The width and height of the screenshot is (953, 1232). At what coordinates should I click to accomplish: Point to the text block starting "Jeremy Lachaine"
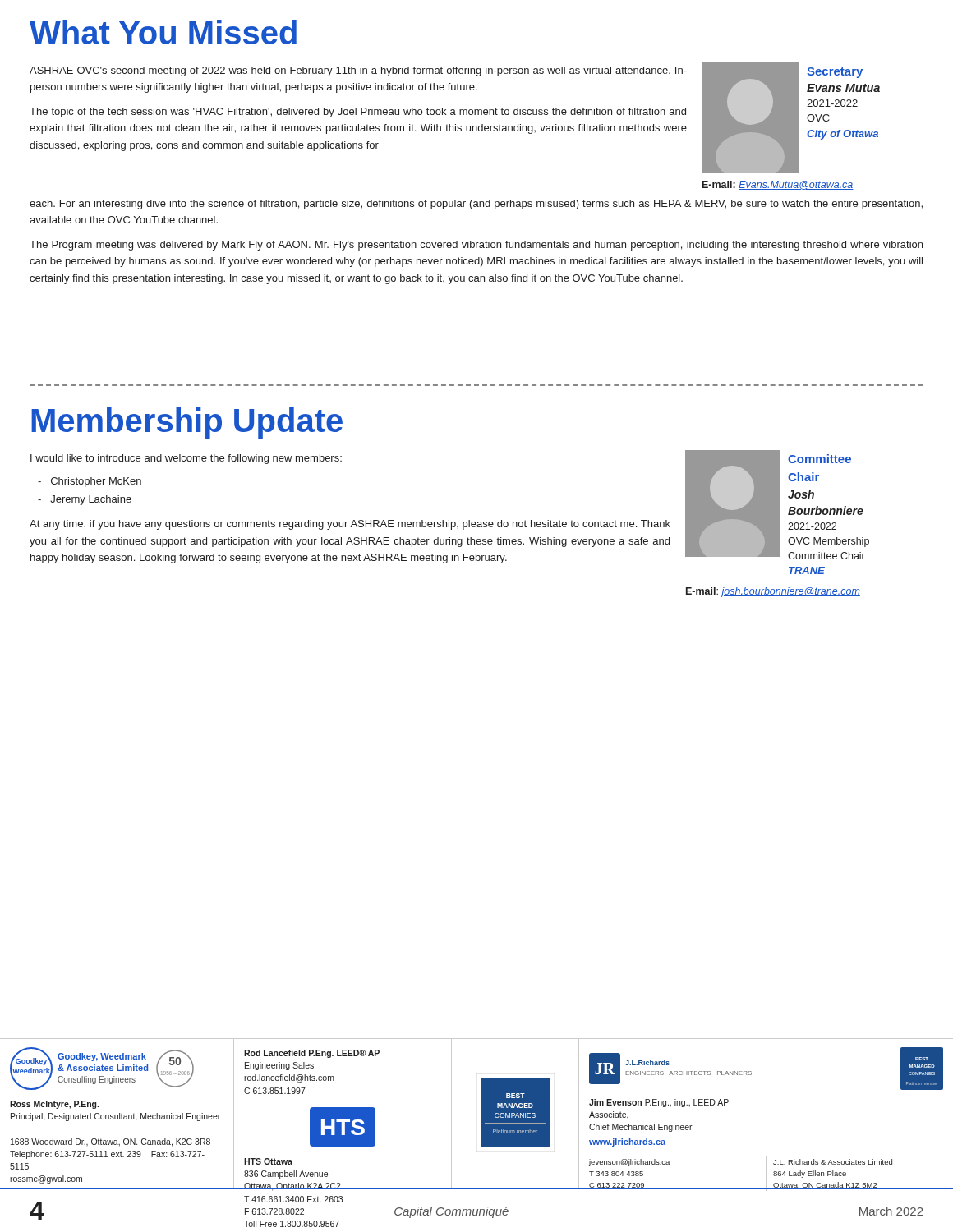click(x=85, y=499)
